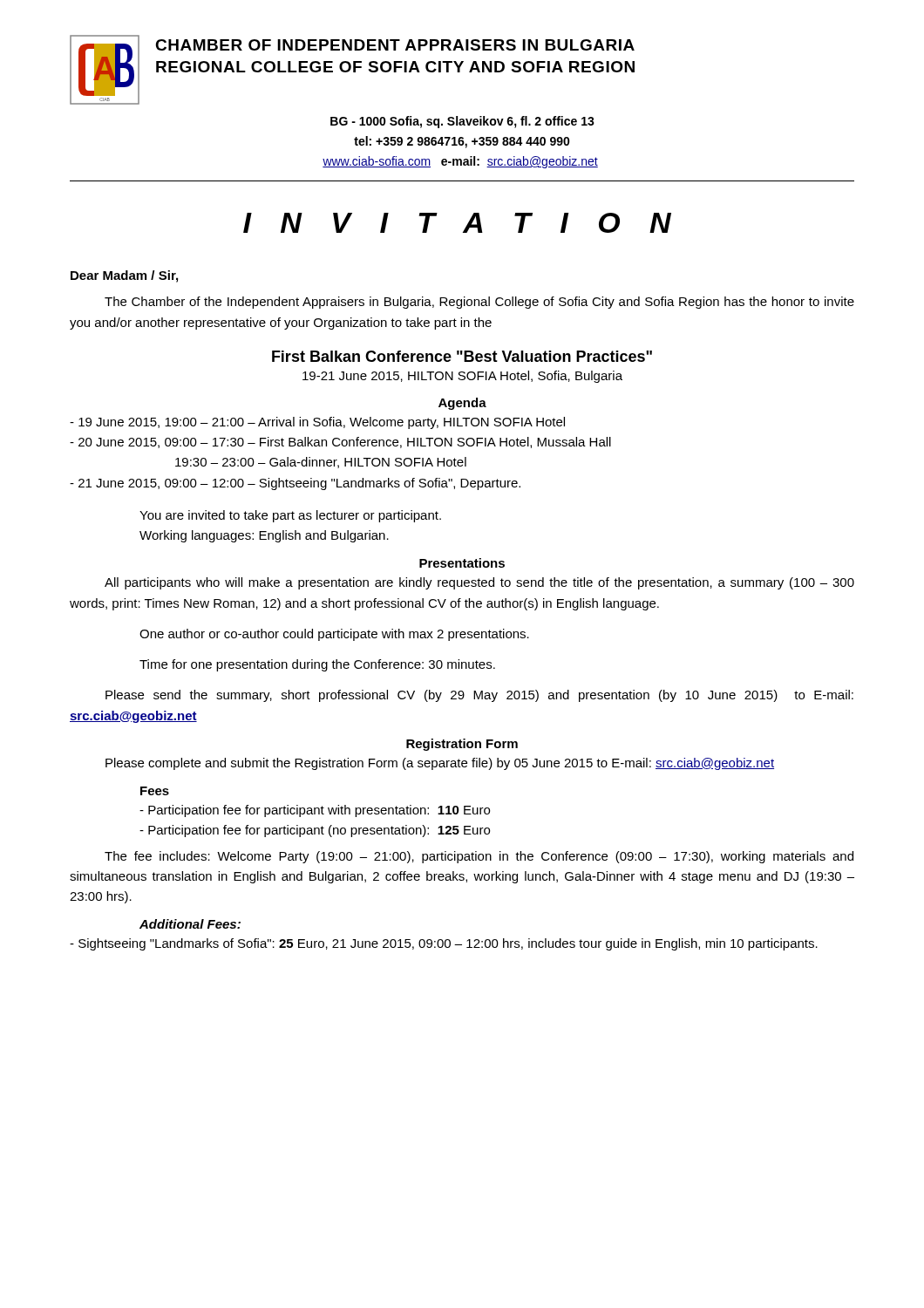The height and width of the screenshot is (1308, 924).
Task: Point to "Additional Fees:"
Action: coord(190,924)
